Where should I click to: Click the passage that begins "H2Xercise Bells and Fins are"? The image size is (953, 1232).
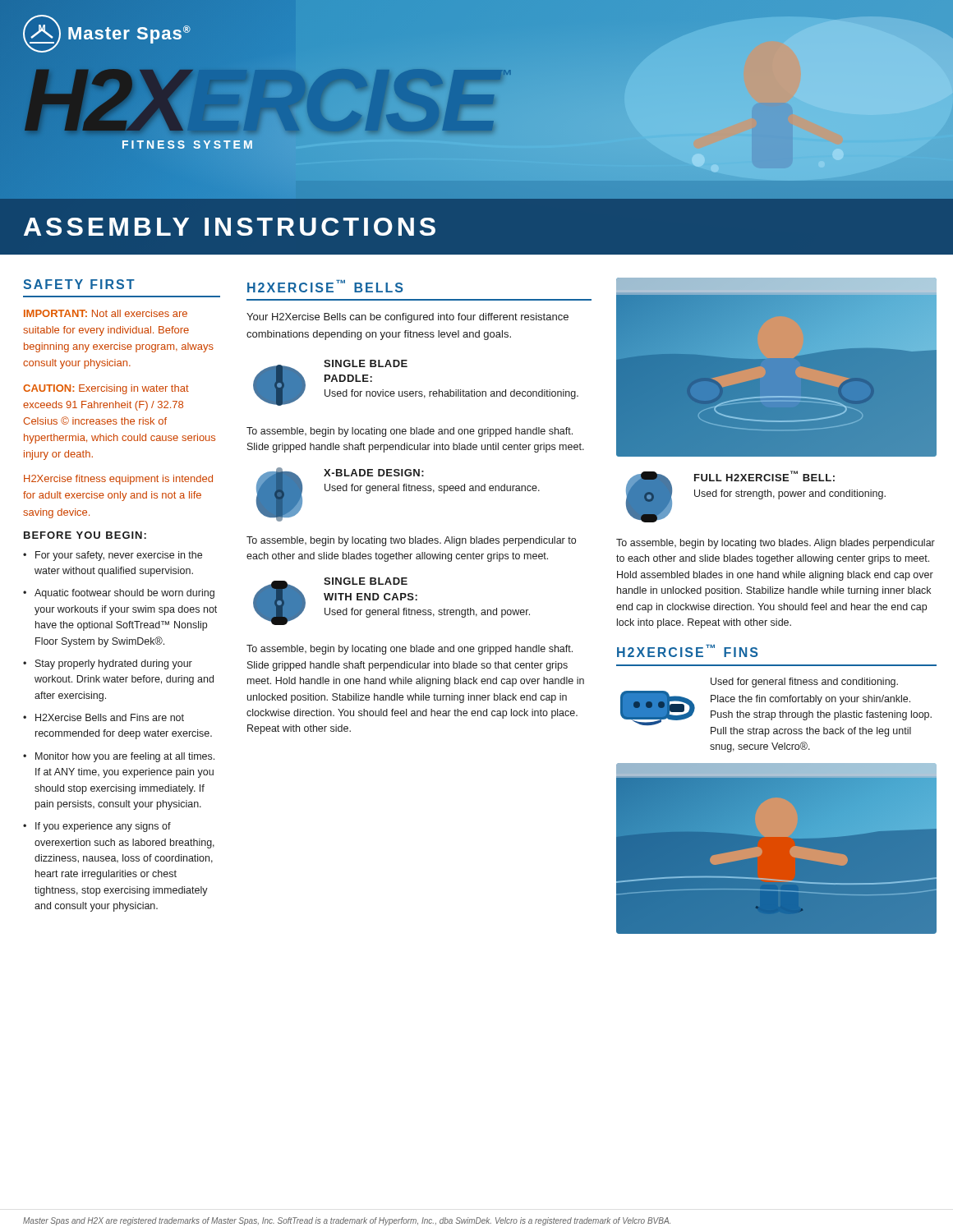(x=124, y=726)
